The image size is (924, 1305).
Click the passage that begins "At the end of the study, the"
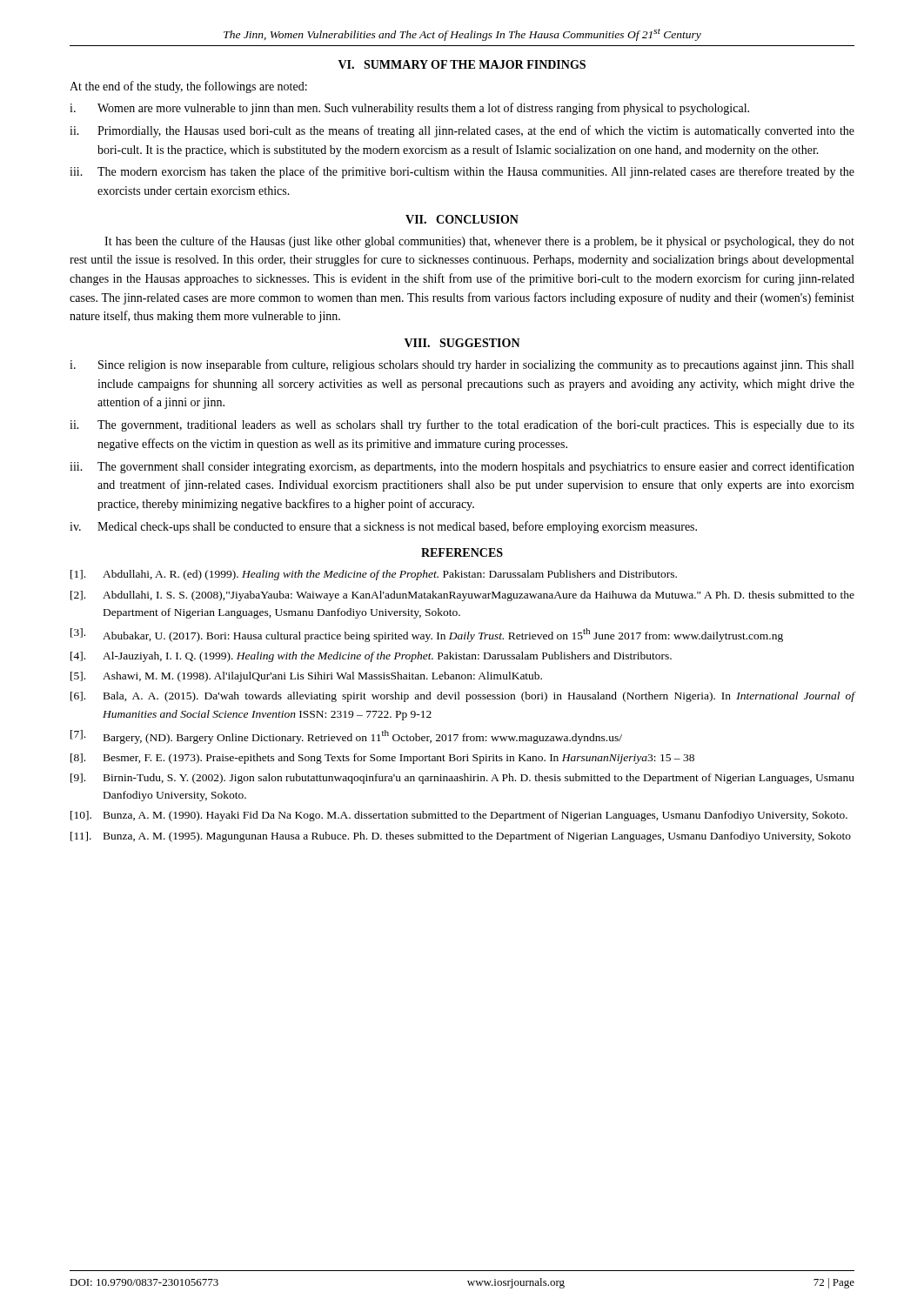click(189, 86)
